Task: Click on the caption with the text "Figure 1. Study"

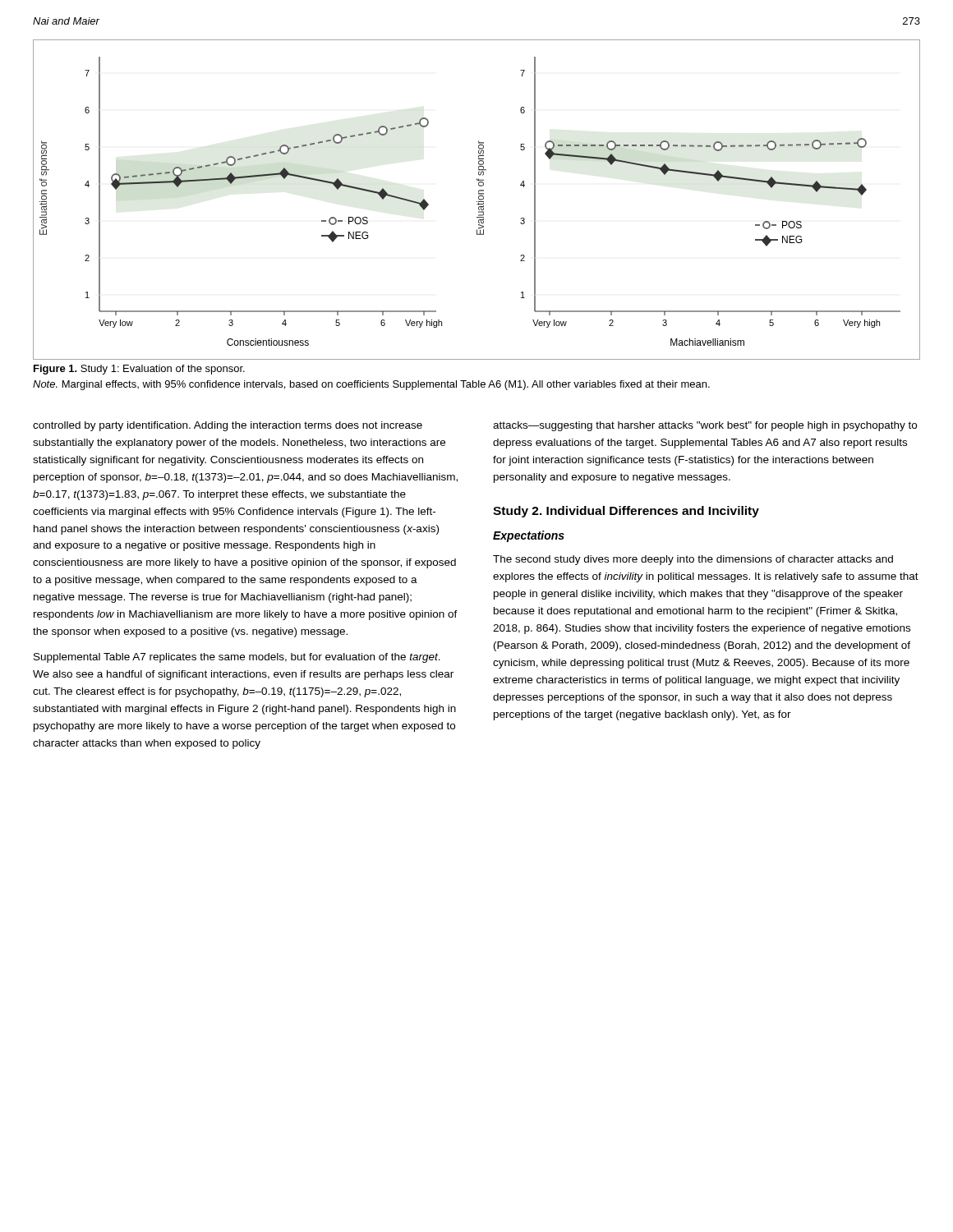Action: (x=372, y=376)
